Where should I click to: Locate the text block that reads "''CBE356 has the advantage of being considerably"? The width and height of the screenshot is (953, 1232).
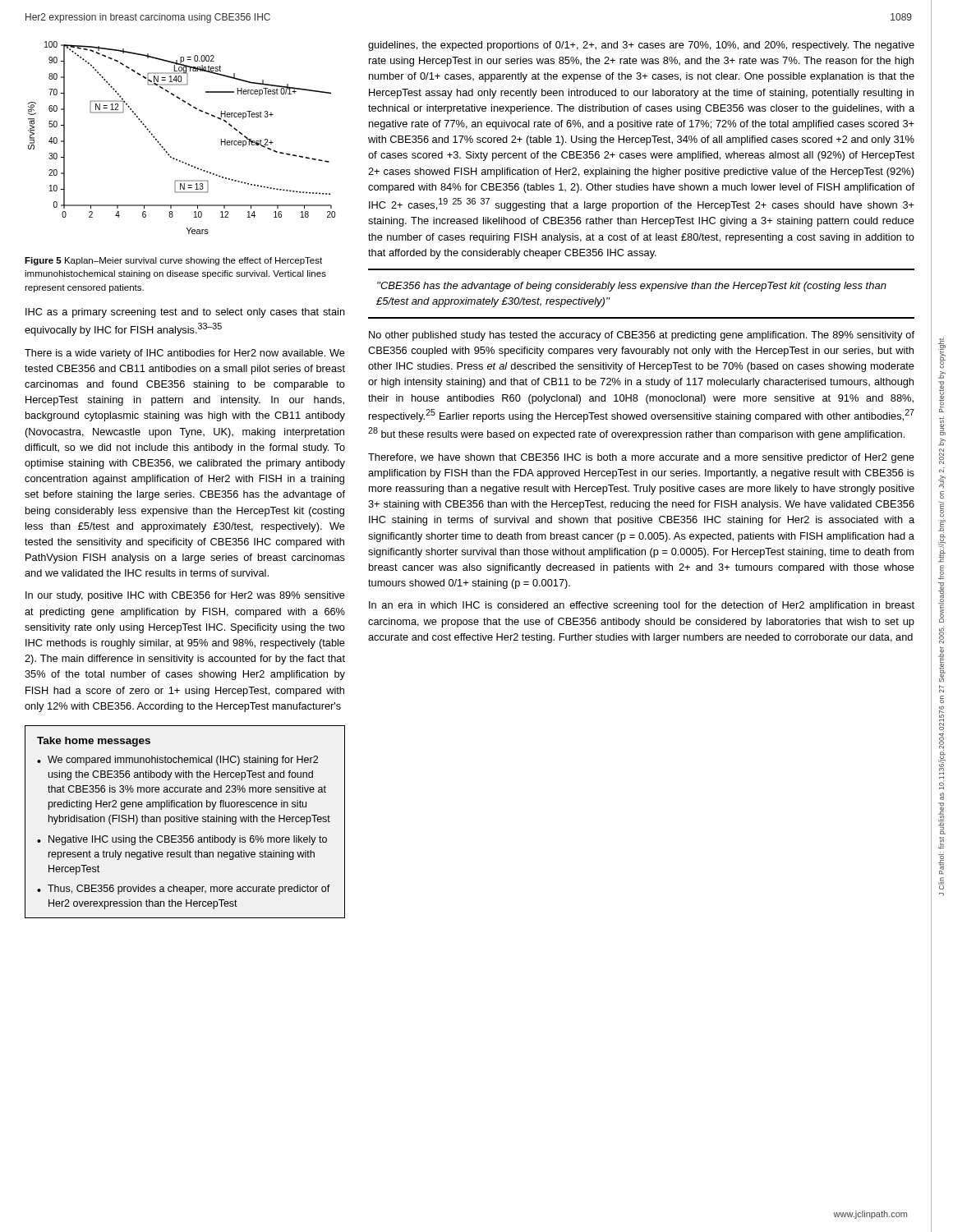(x=631, y=293)
